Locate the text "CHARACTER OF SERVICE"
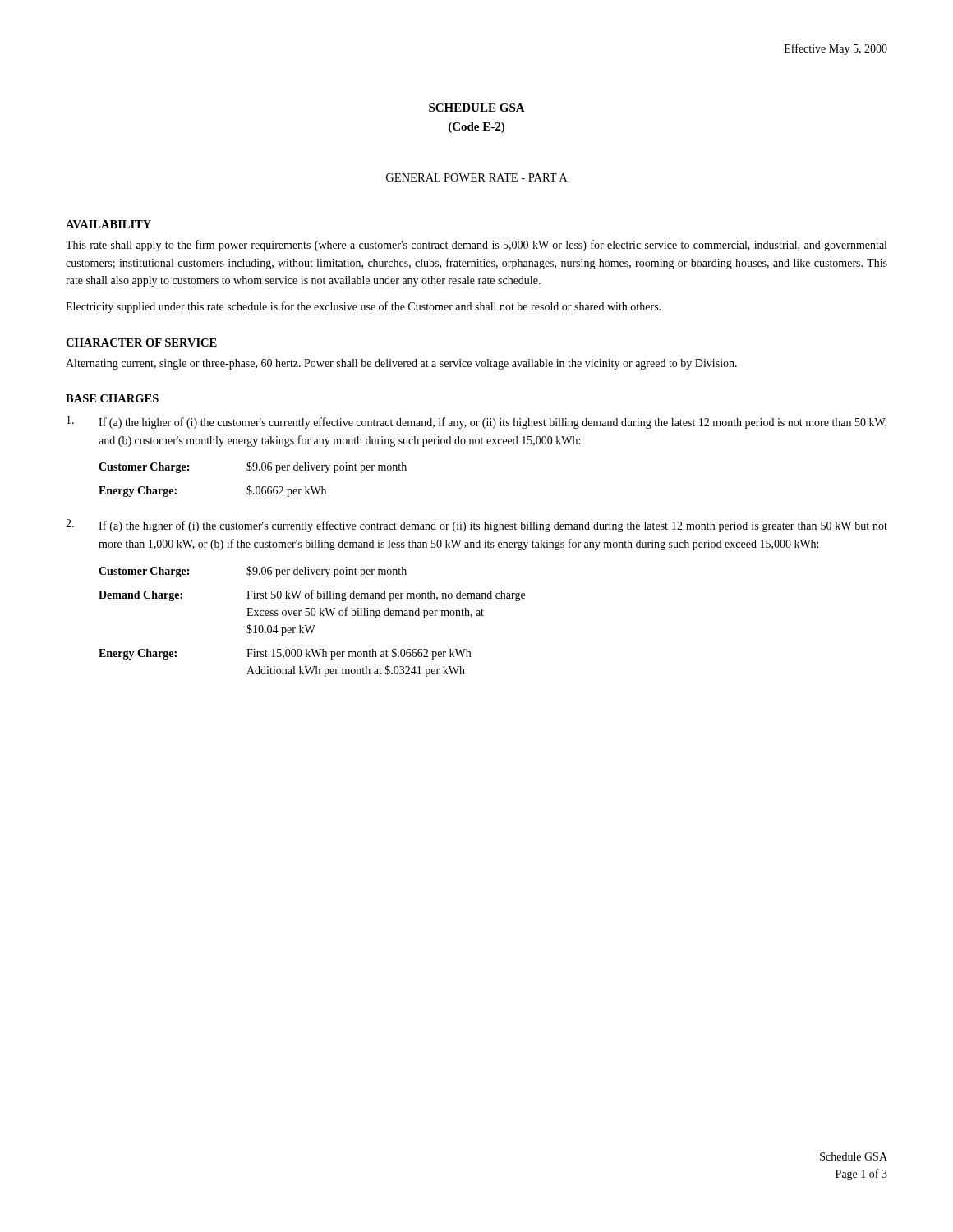The image size is (953, 1232). (x=141, y=342)
